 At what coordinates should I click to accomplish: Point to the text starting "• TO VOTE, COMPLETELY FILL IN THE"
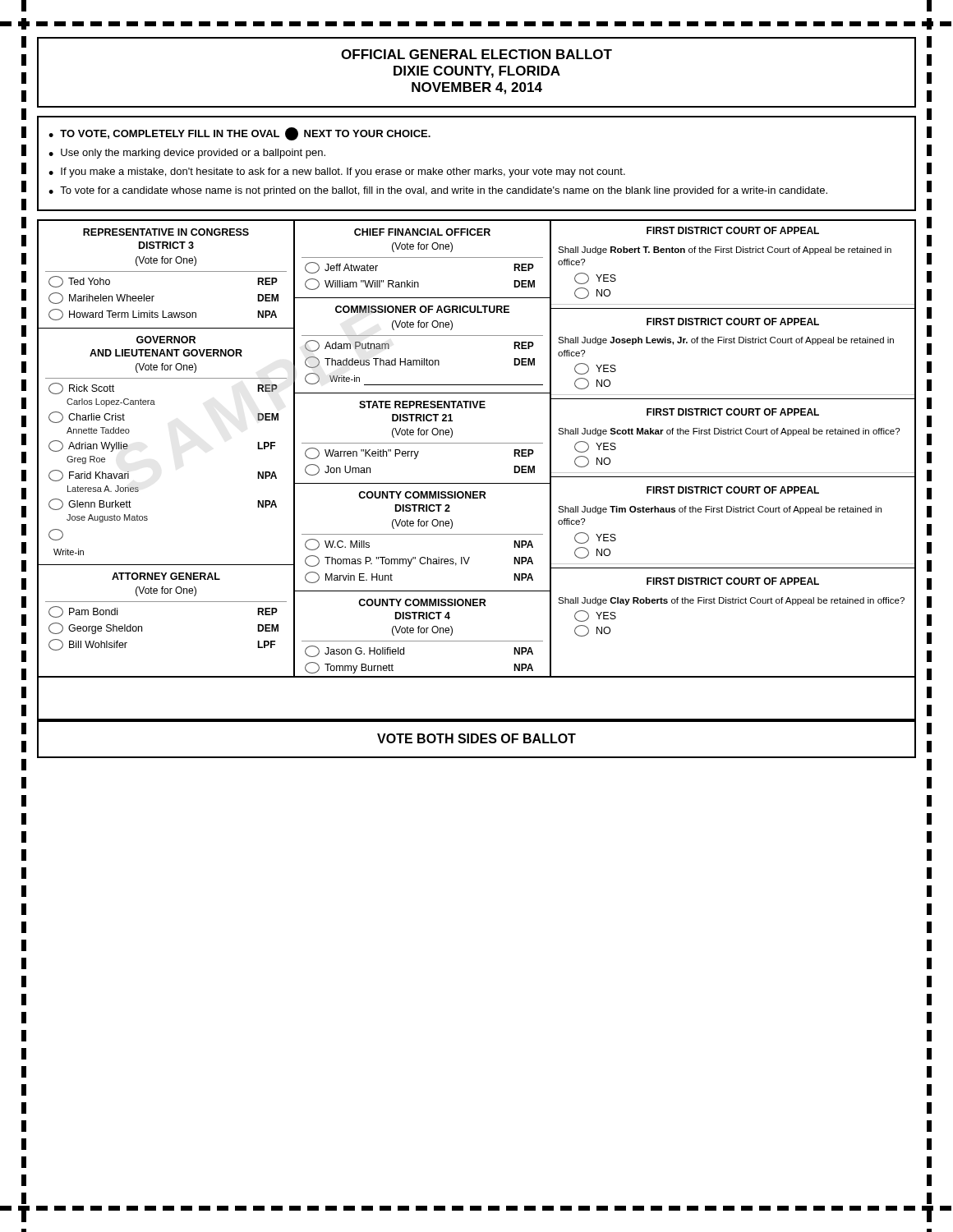pos(240,135)
